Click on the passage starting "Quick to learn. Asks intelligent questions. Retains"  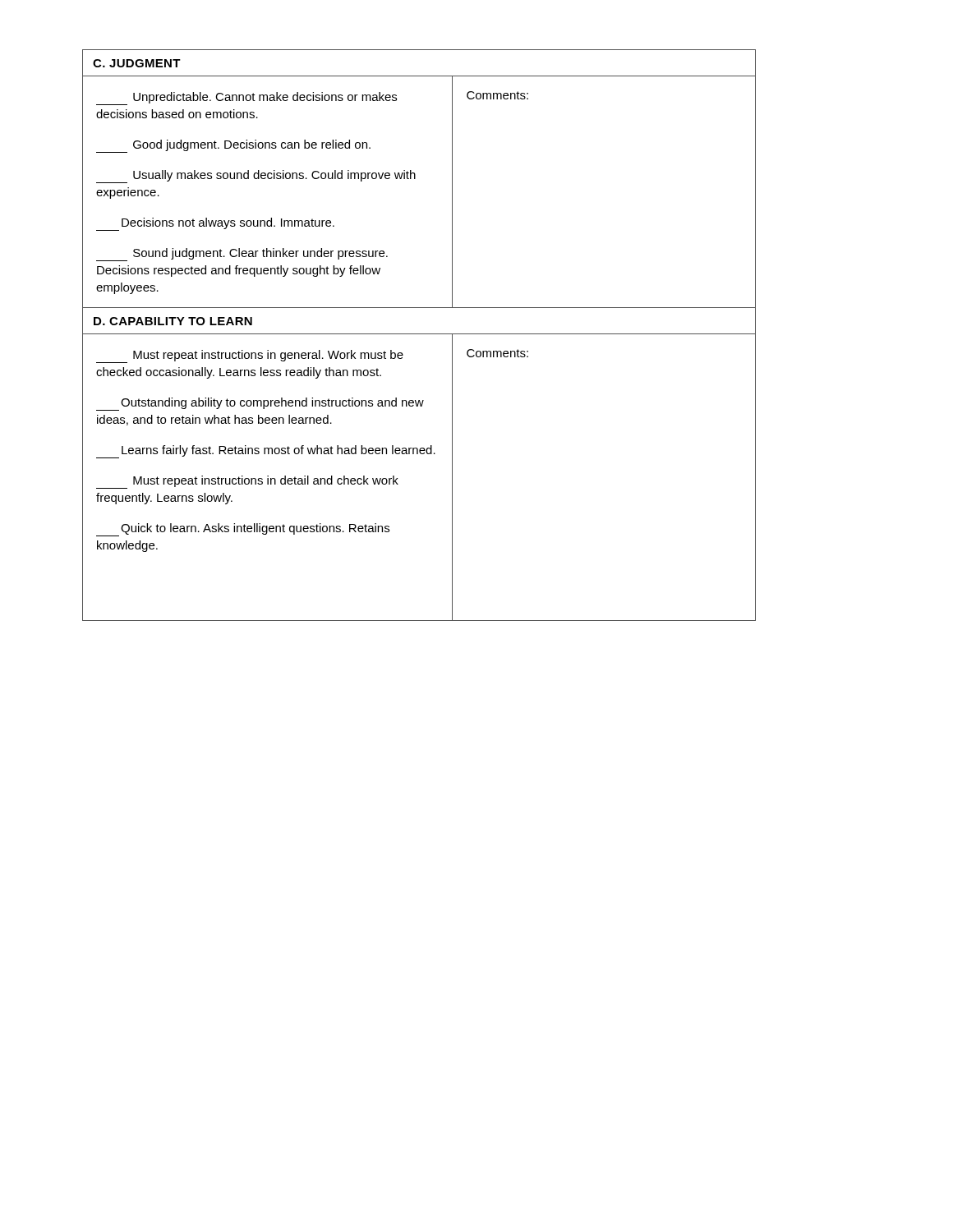pos(243,536)
